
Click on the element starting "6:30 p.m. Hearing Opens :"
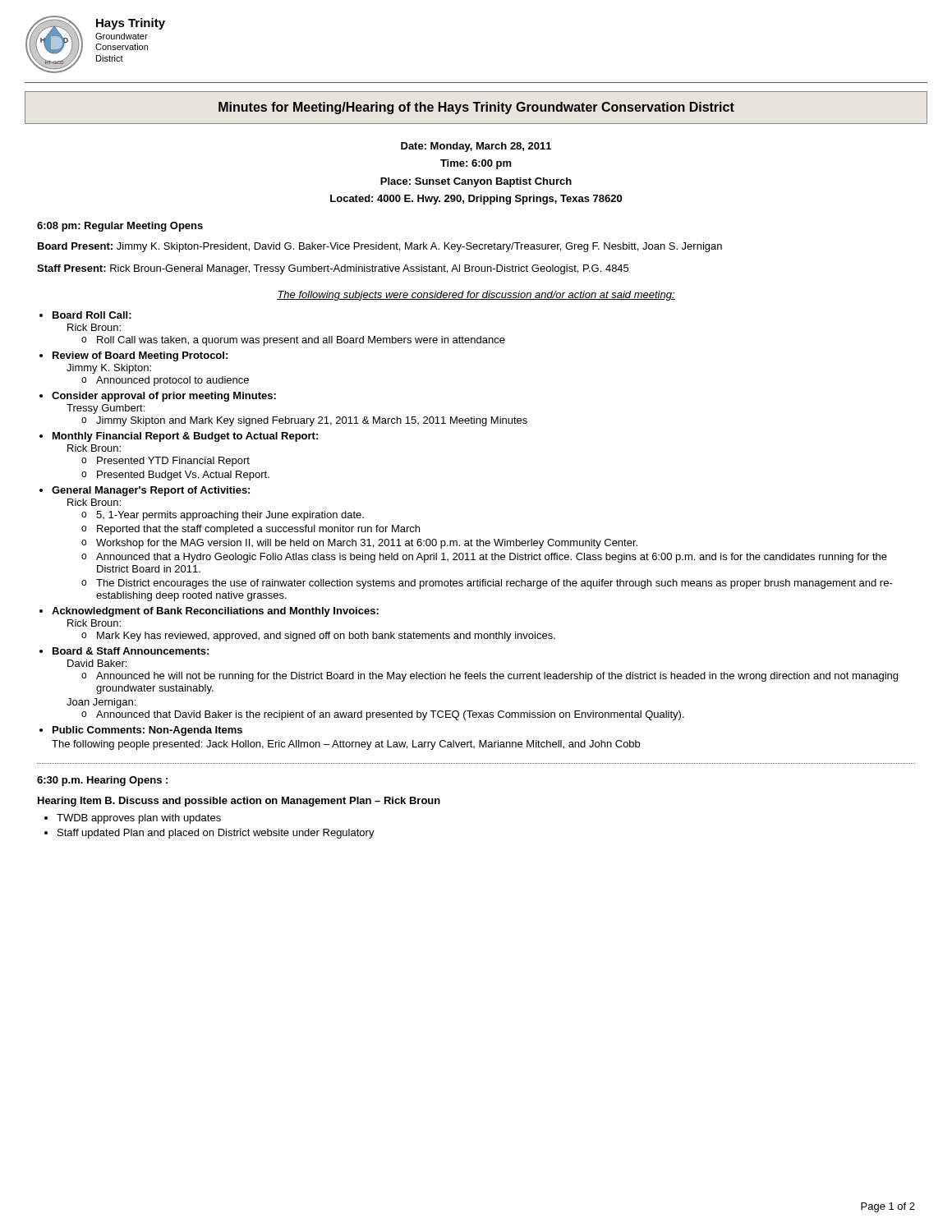click(103, 780)
